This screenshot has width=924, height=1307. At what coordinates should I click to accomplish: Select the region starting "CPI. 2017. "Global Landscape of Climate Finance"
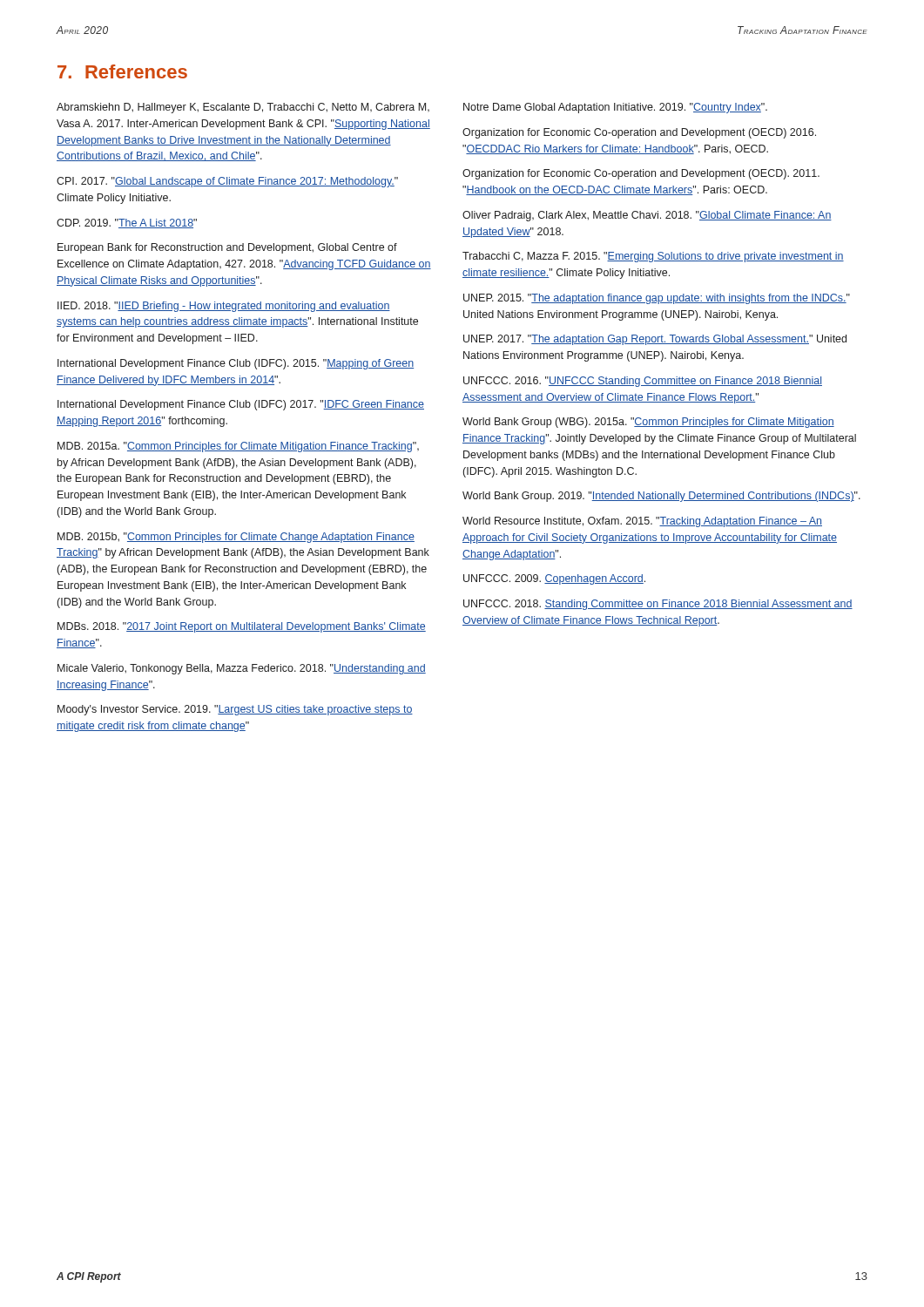click(x=227, y=189)
